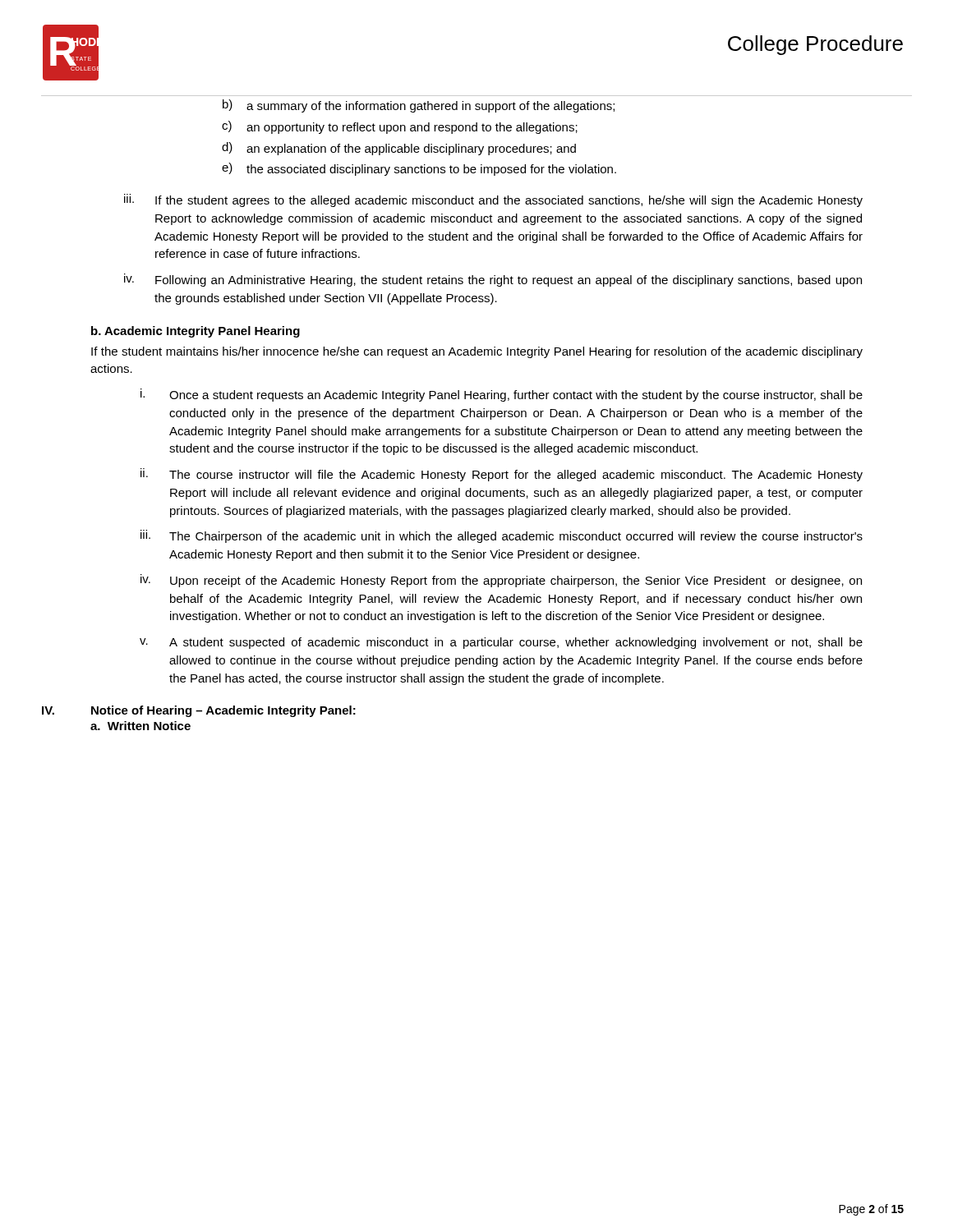The image size is (953, 1232).
Task: Navigate to the text block starting "e) the associated disciplinary sanctions to be"
Action: (x=419, y=169)
